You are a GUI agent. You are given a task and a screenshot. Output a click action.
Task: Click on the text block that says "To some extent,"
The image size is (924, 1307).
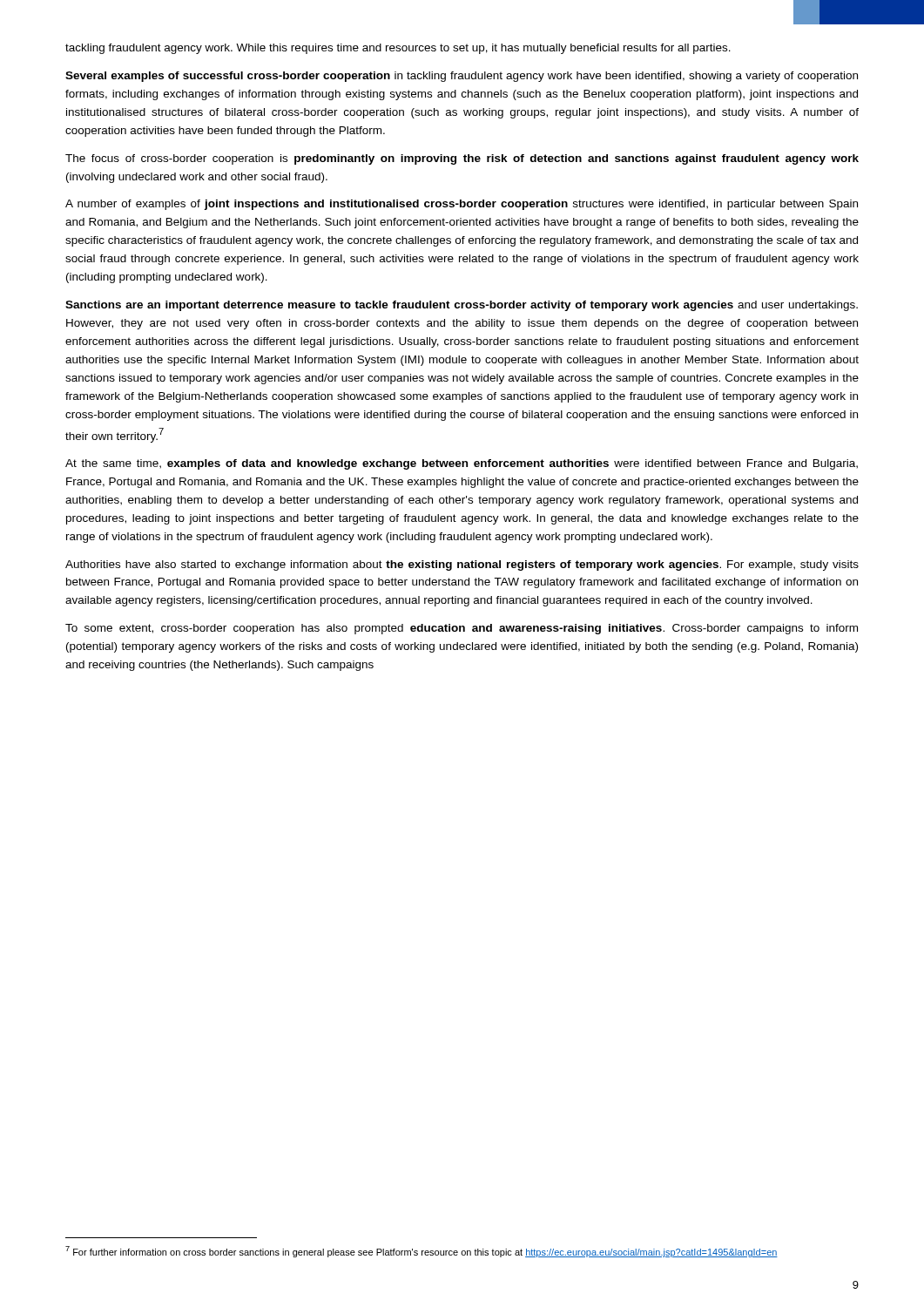click(x=462, y=646)
